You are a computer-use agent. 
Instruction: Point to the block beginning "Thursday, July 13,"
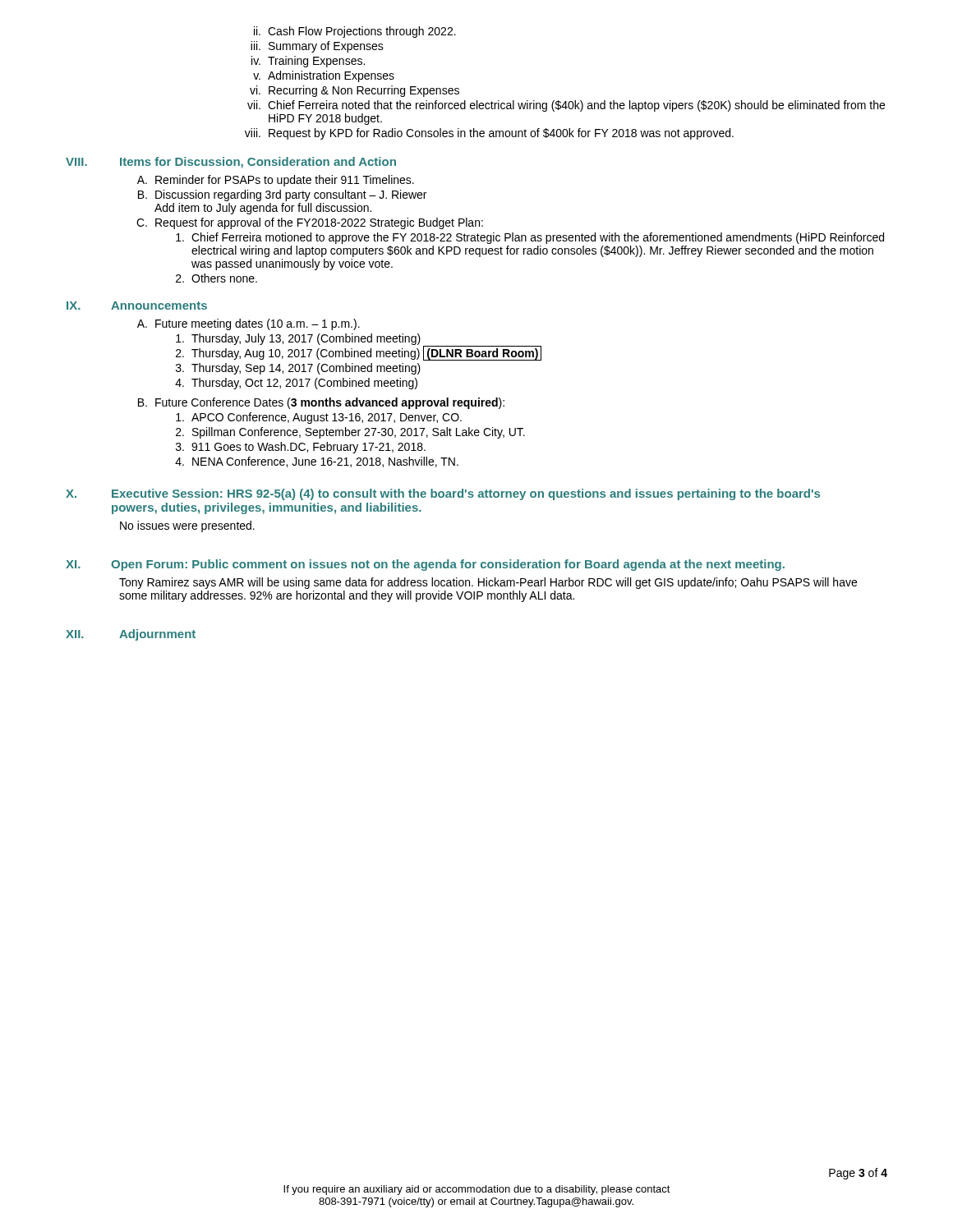coord(522,338)
